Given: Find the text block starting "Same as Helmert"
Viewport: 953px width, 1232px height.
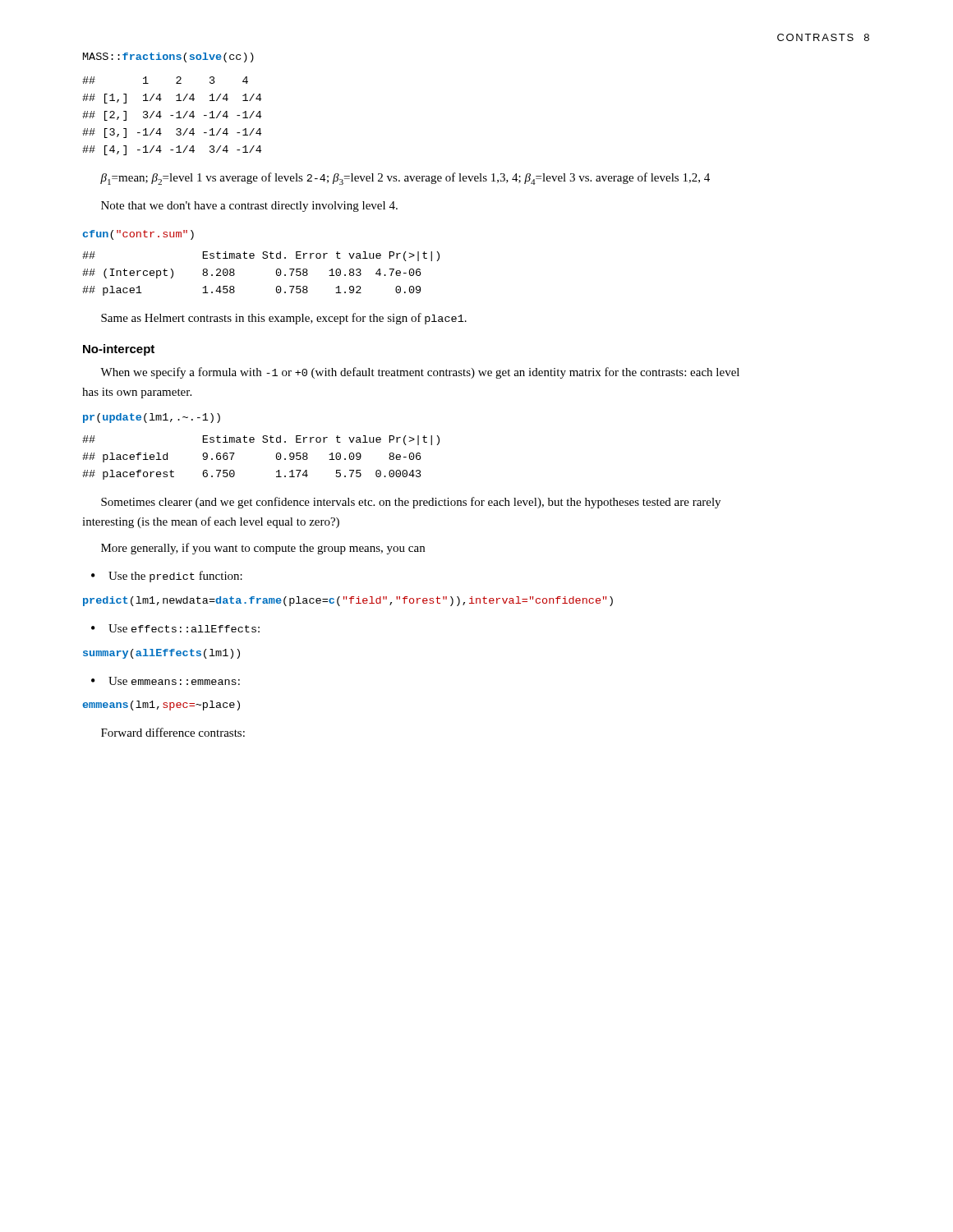Looking at the screenshot, I should [284, 318].
